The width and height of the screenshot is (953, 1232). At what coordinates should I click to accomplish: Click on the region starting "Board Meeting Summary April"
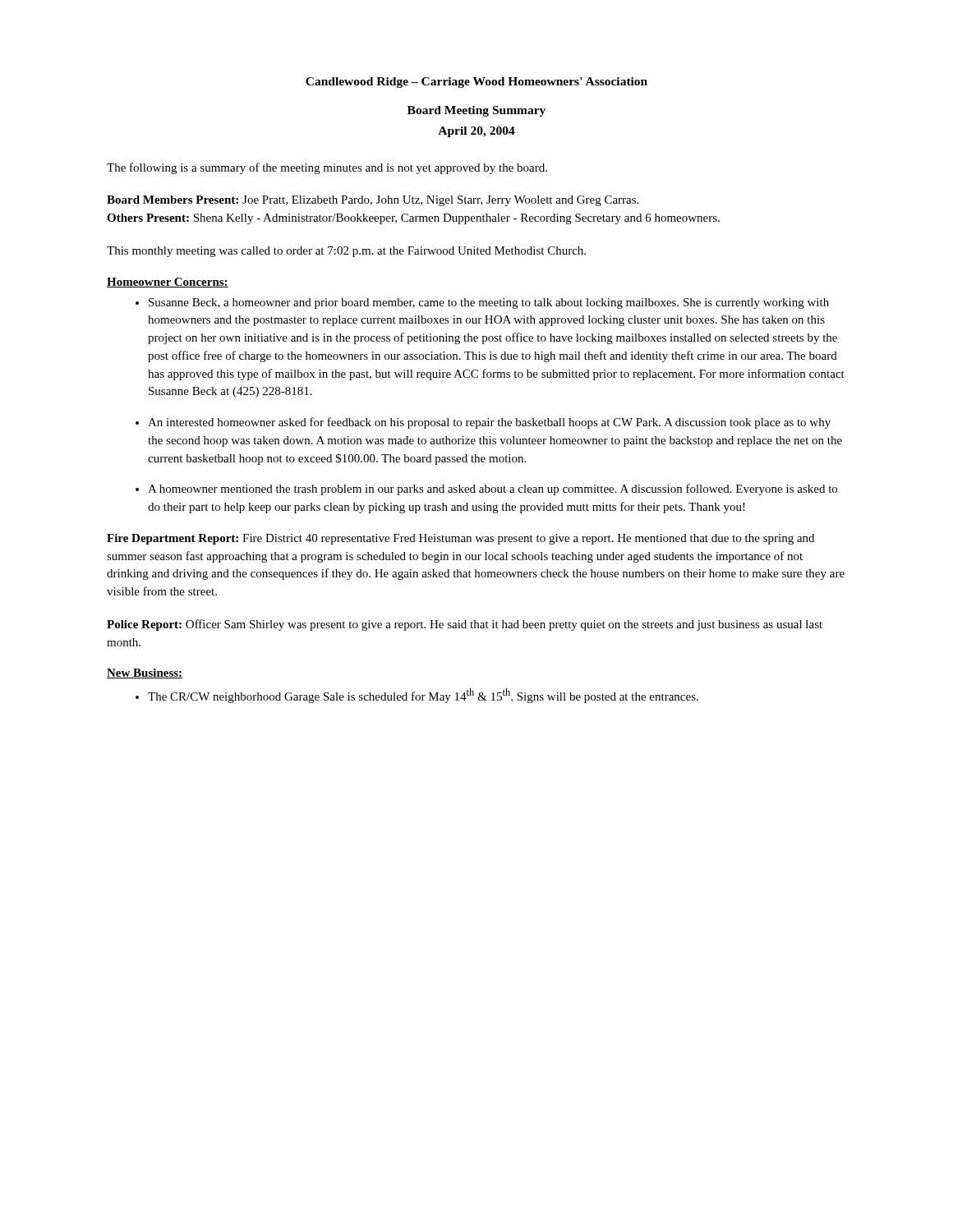[x=476, y=120]
